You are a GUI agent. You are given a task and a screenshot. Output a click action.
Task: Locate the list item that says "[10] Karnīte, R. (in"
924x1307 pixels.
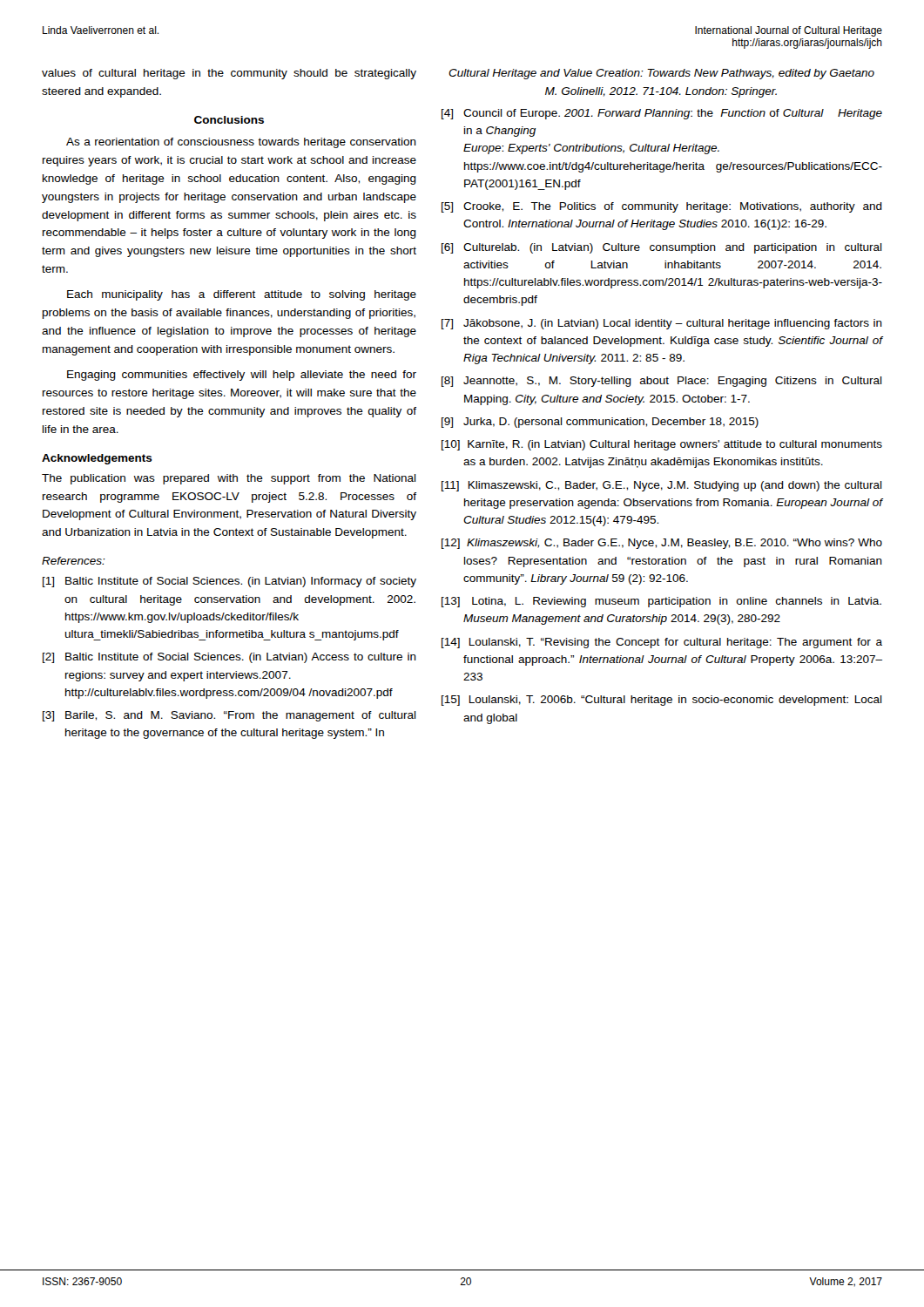pos(661,453)
